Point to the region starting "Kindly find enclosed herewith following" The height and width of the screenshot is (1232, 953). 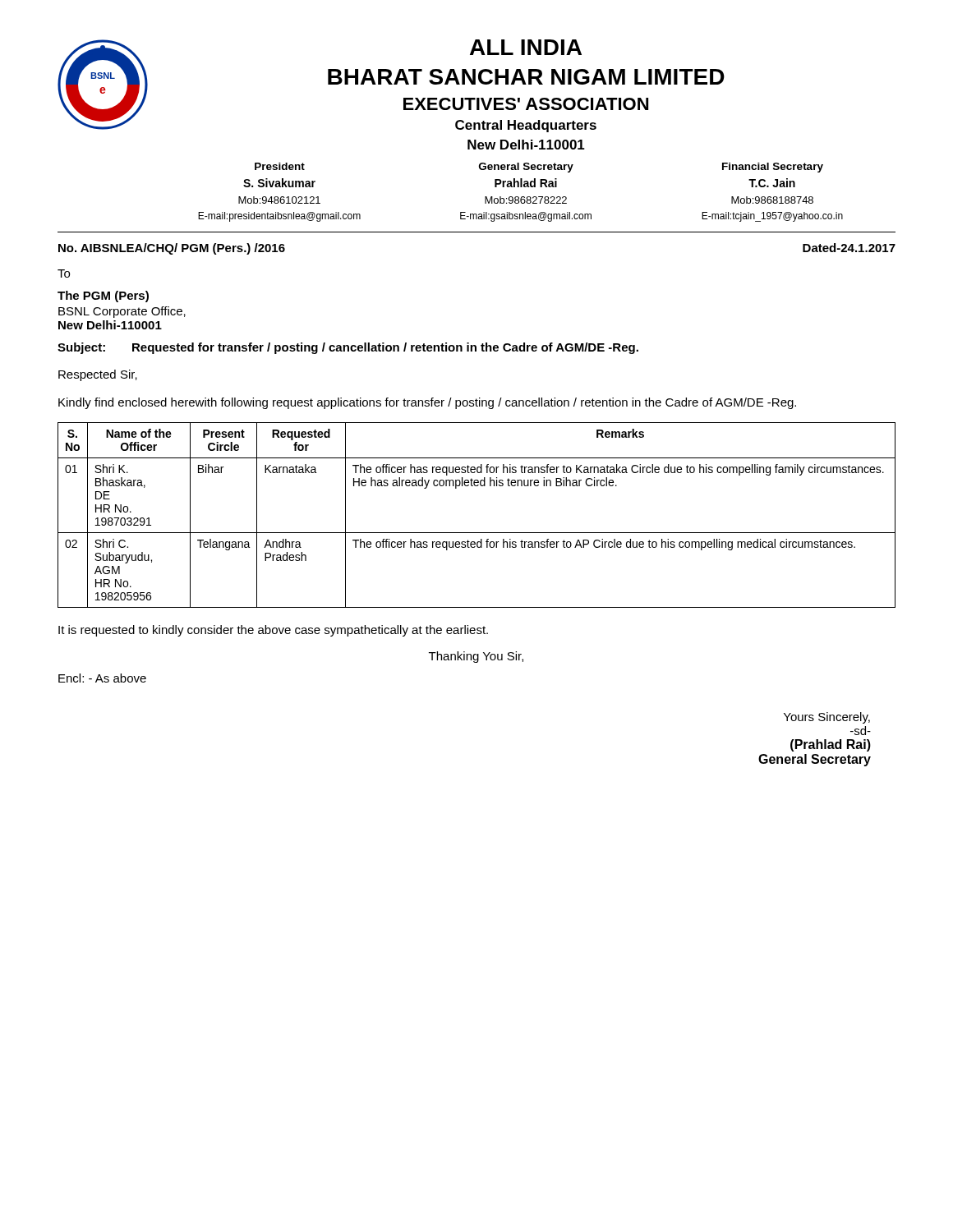(x=427, y=402)
